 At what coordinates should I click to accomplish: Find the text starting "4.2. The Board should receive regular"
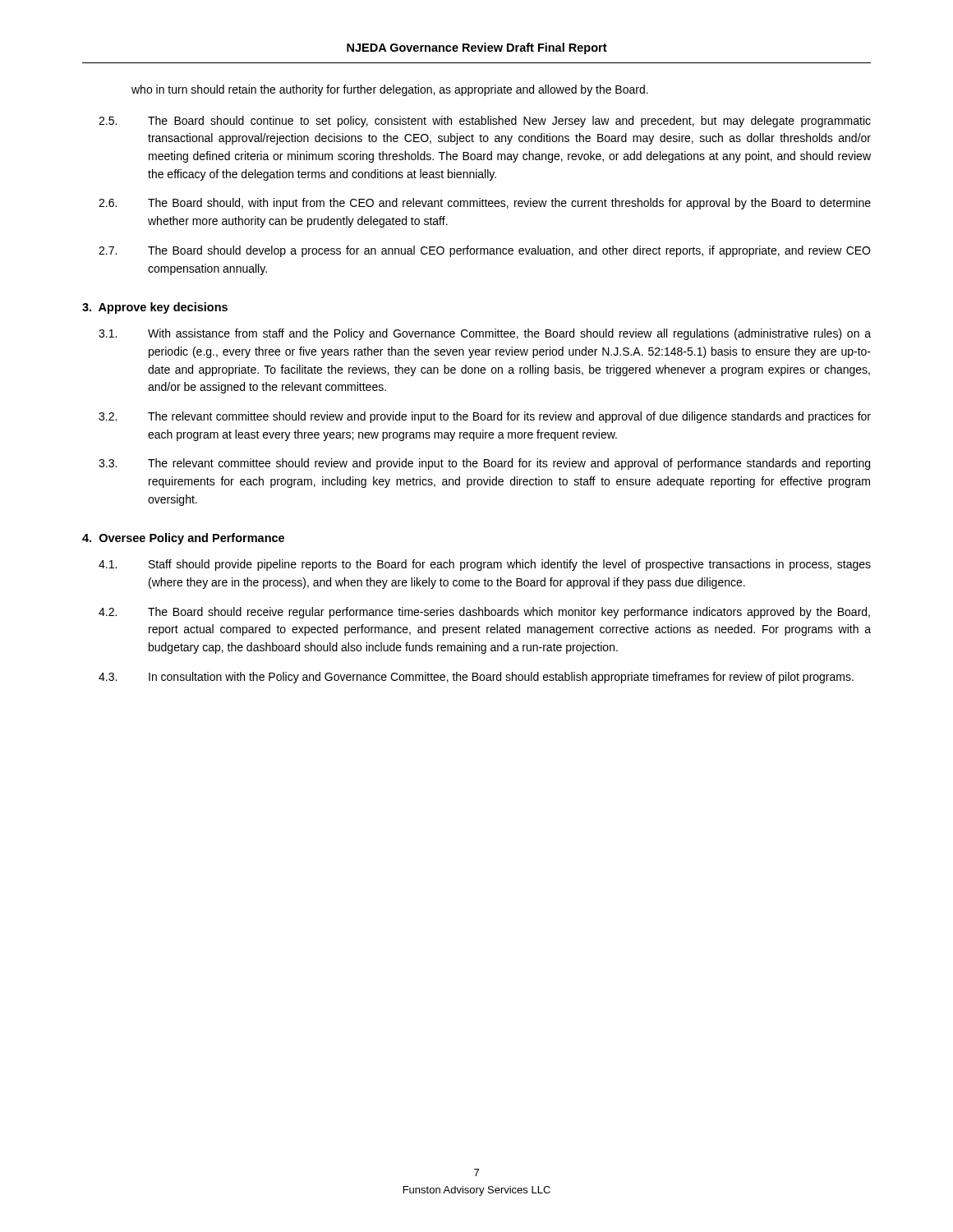tap(476, 630)
